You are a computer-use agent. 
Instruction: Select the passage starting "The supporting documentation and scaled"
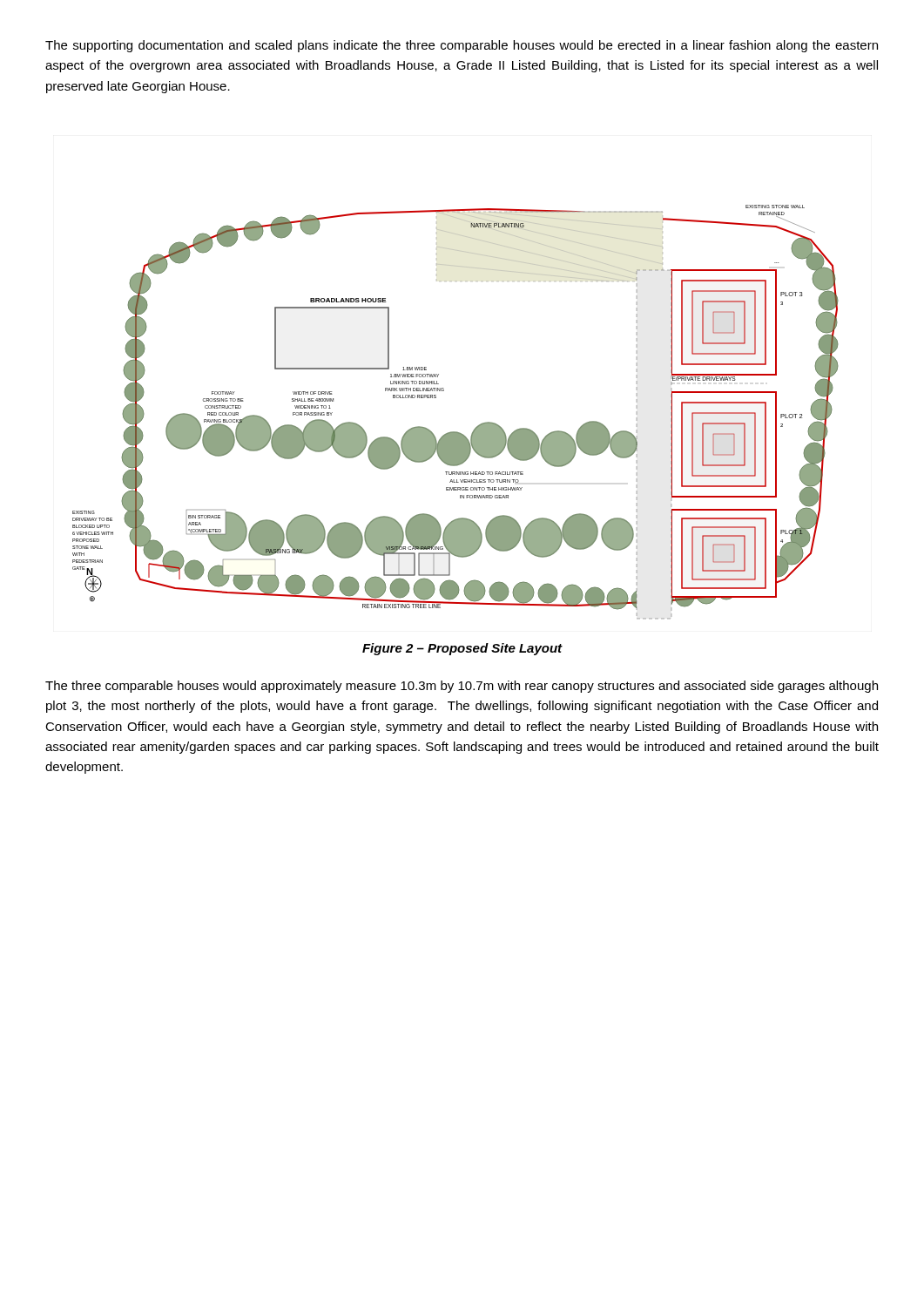point(462,65)
